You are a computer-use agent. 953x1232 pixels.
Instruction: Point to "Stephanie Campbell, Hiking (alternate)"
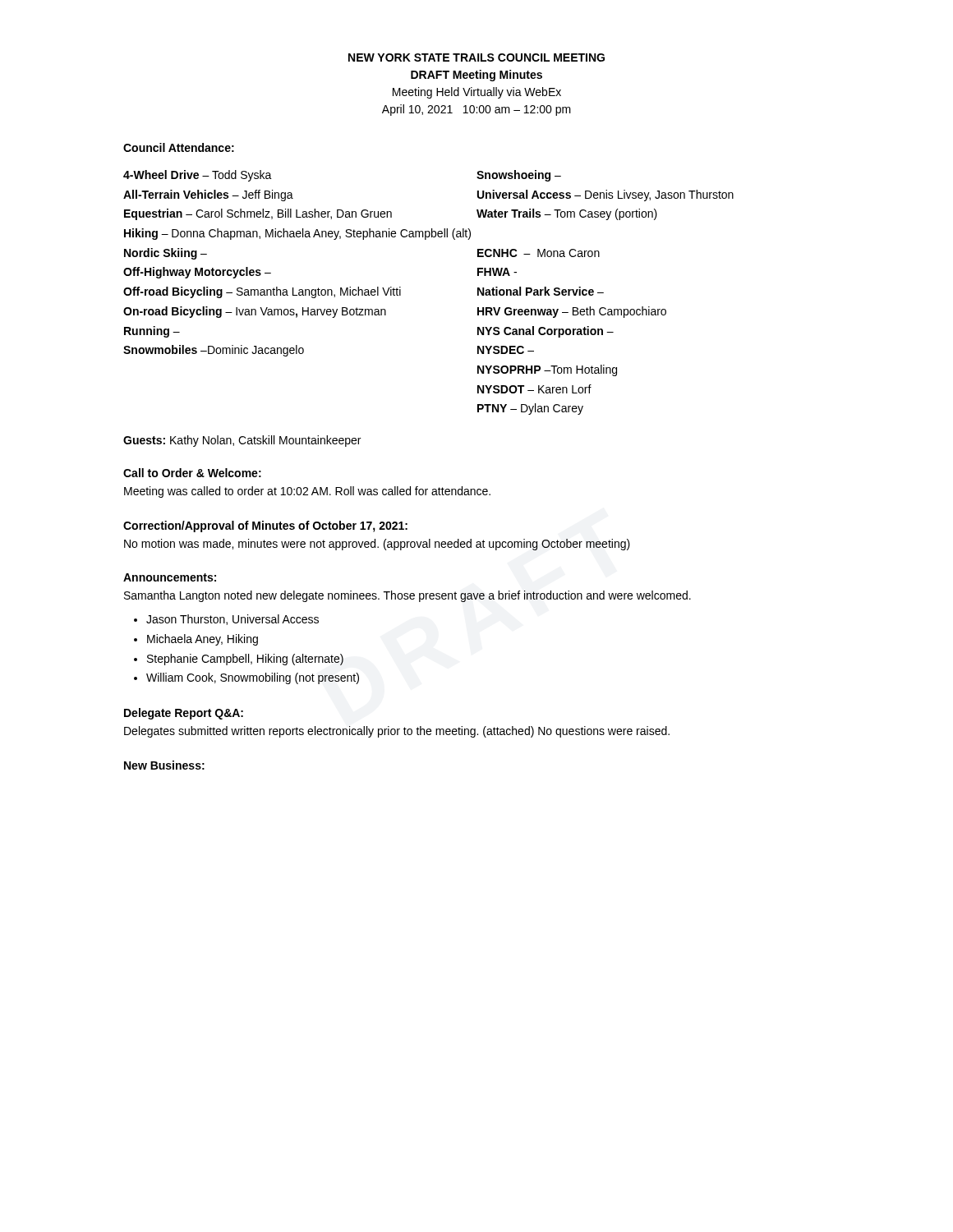(x=245, y=658)
